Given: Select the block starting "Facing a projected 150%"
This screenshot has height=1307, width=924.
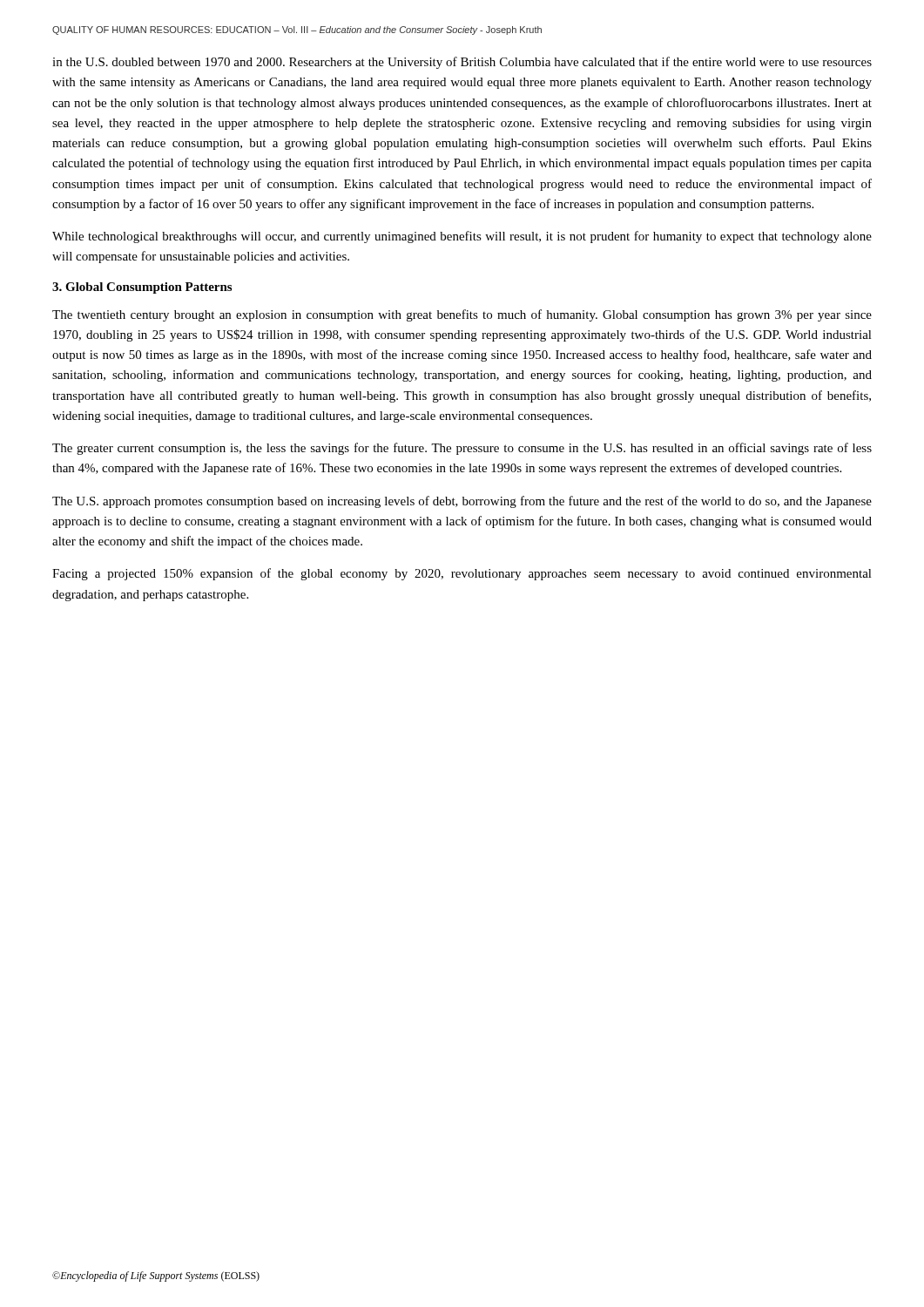Looking at the screenshot, I should pyautogui.click(x=462, y=584).
